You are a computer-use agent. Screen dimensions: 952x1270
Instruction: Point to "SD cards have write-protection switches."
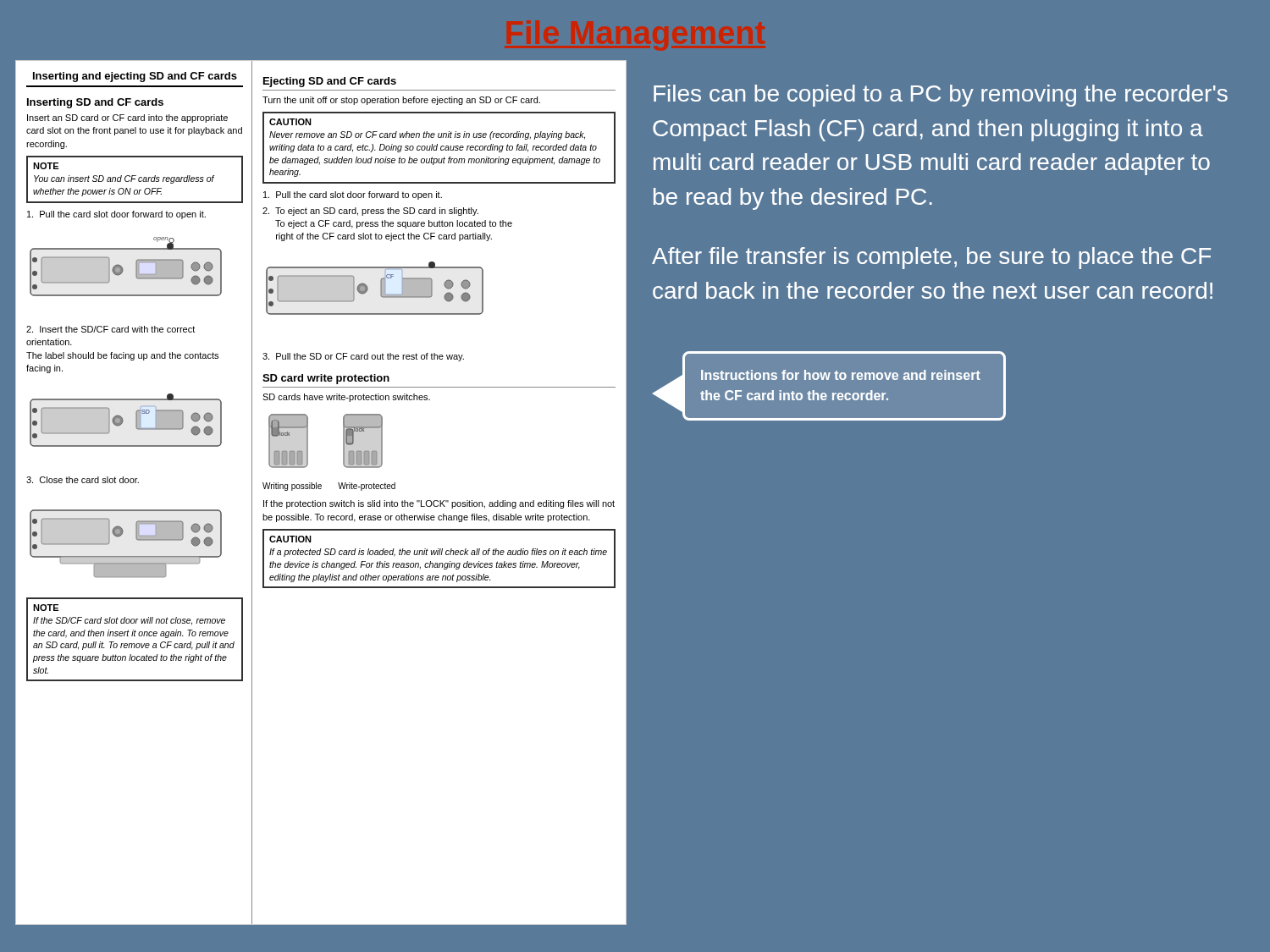click(x=347, y=397)
